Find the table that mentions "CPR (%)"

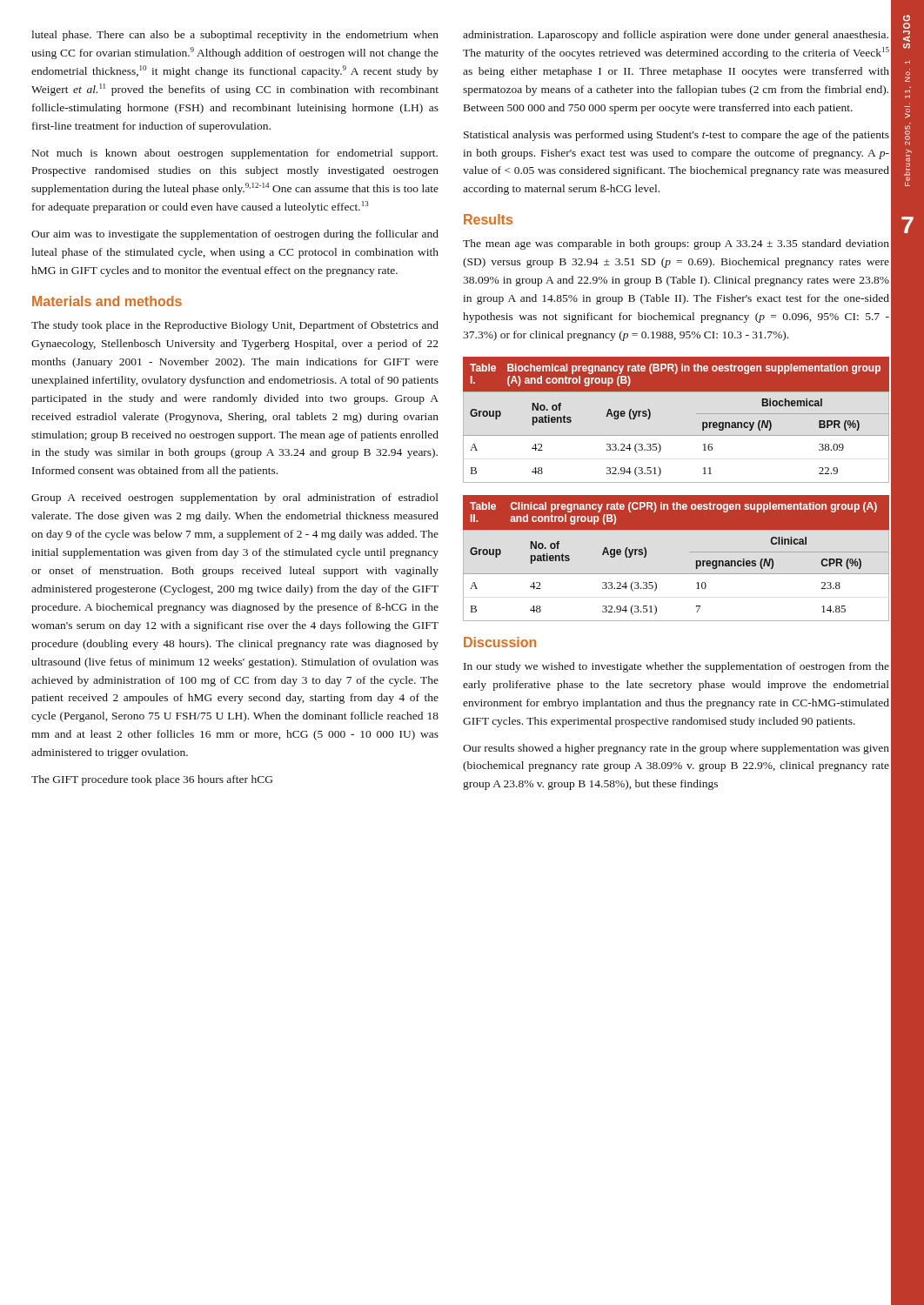(676, 558)
